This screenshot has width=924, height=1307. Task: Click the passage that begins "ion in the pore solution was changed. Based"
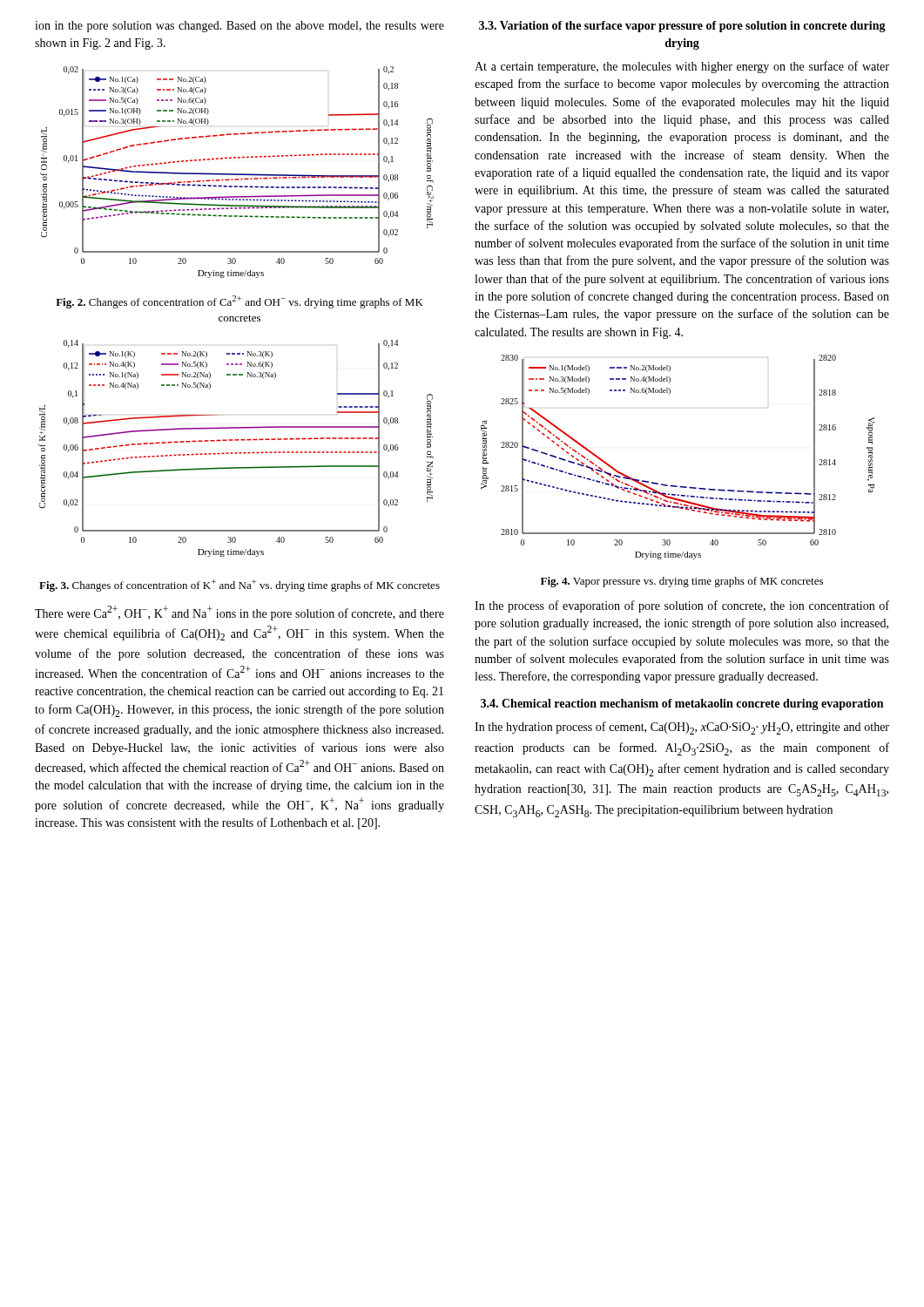pyautogui.click(x=240, y=35)
